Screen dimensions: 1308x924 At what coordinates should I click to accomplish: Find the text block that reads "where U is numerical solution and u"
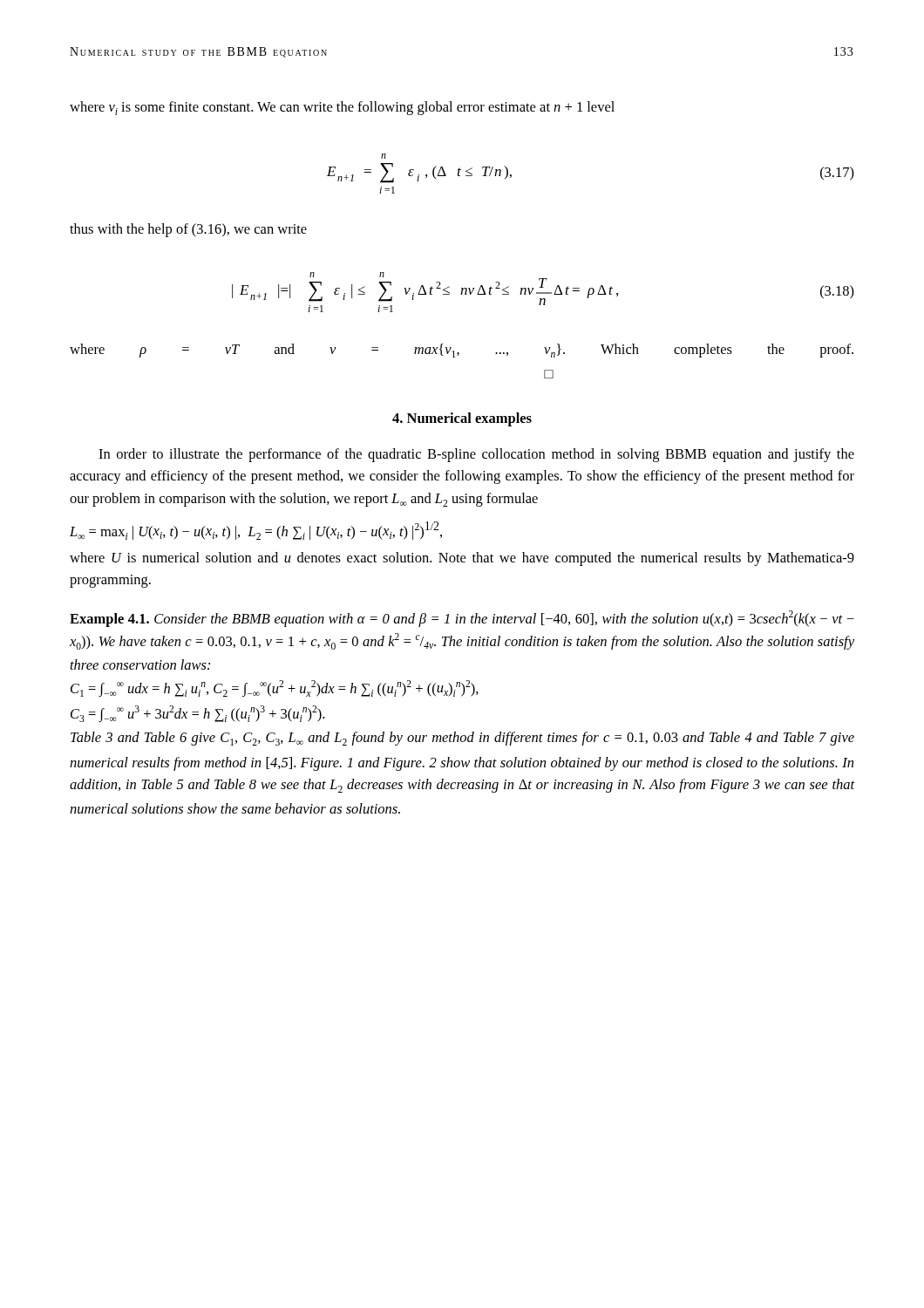click(x=462, y=568)
